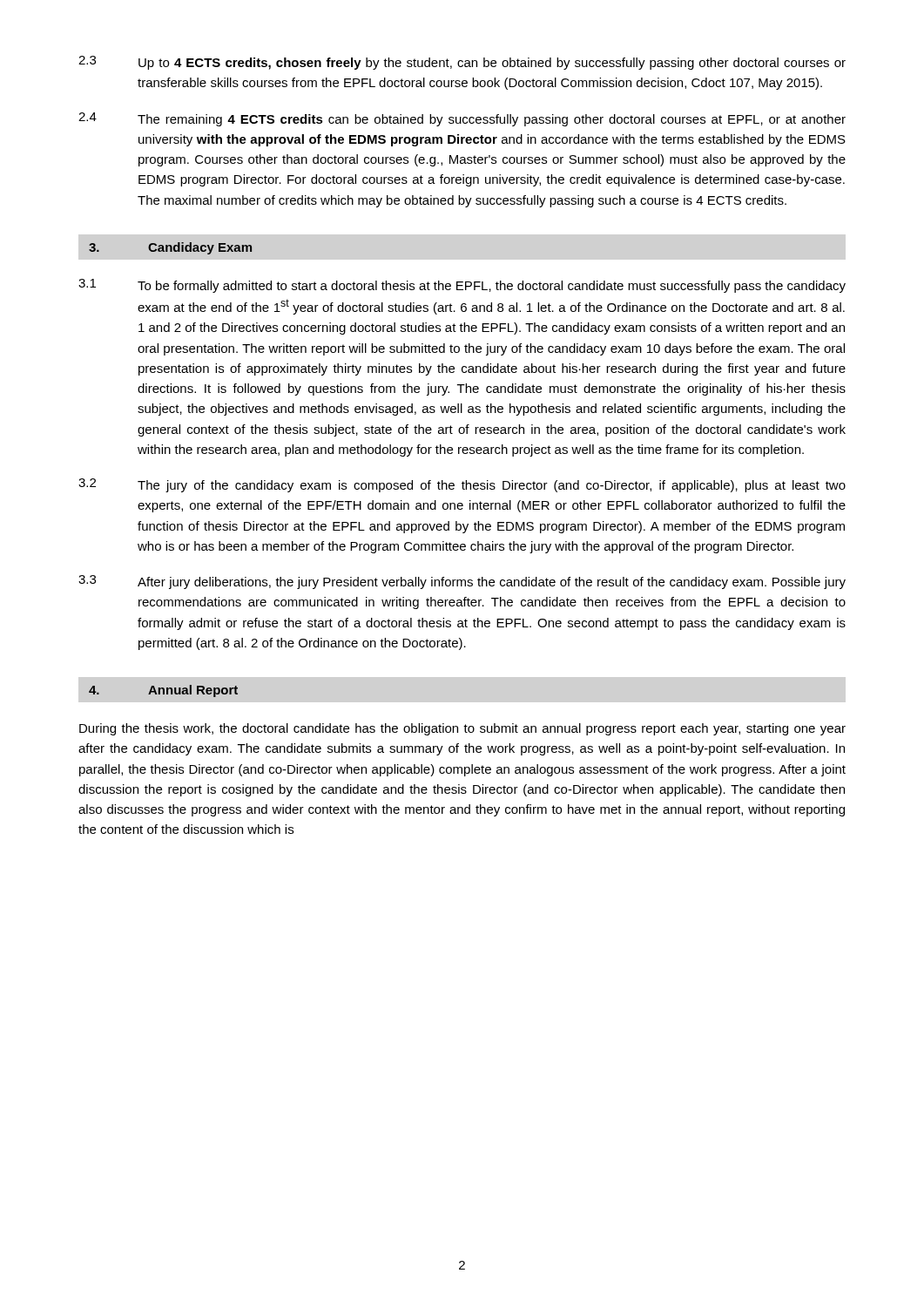Locate the text block starting "3.3 After jury deliberations,"
Viewport: 924px width, 1307px height.
[462, 612]
